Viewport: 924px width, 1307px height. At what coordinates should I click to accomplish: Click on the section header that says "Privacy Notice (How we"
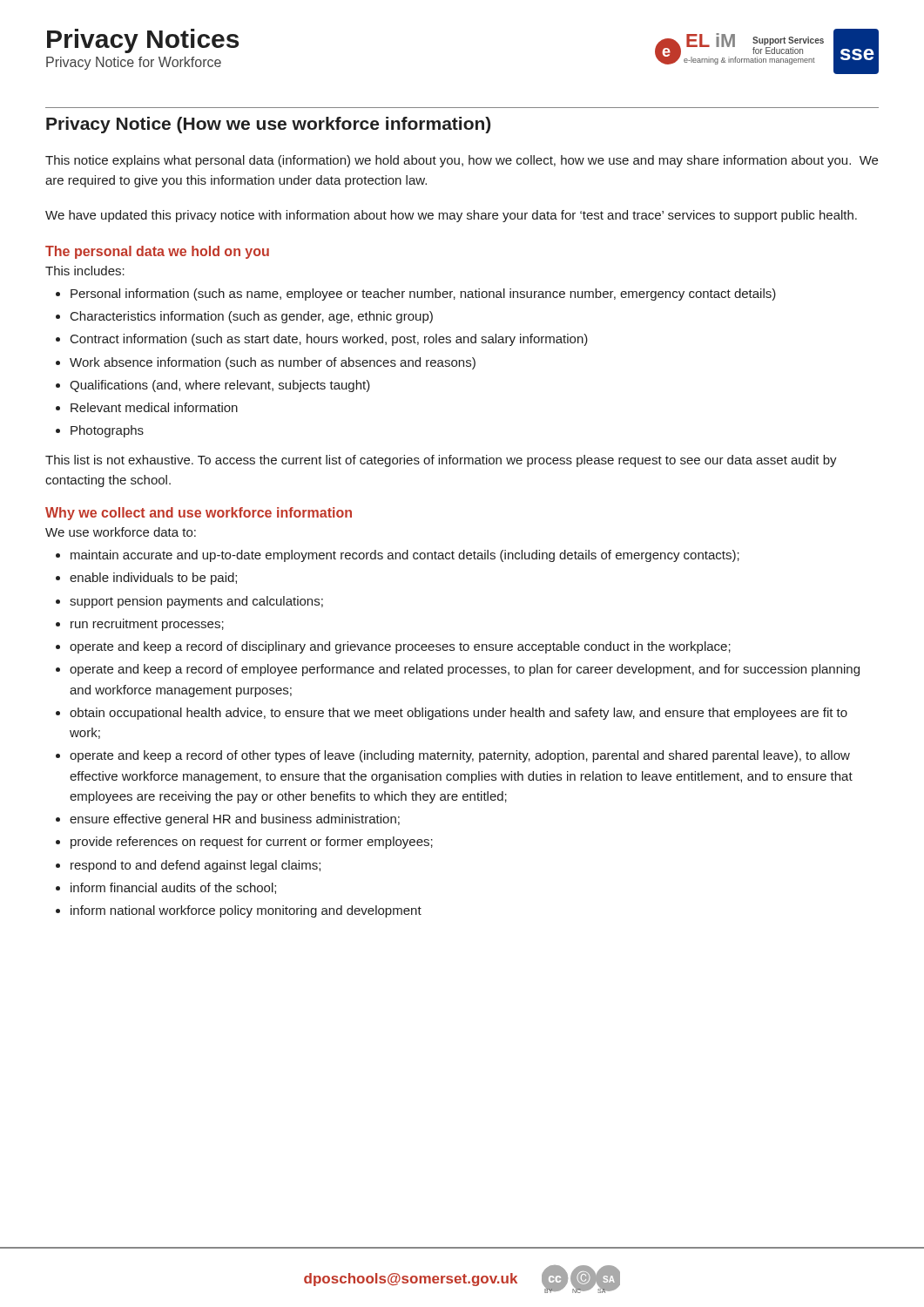268,123
